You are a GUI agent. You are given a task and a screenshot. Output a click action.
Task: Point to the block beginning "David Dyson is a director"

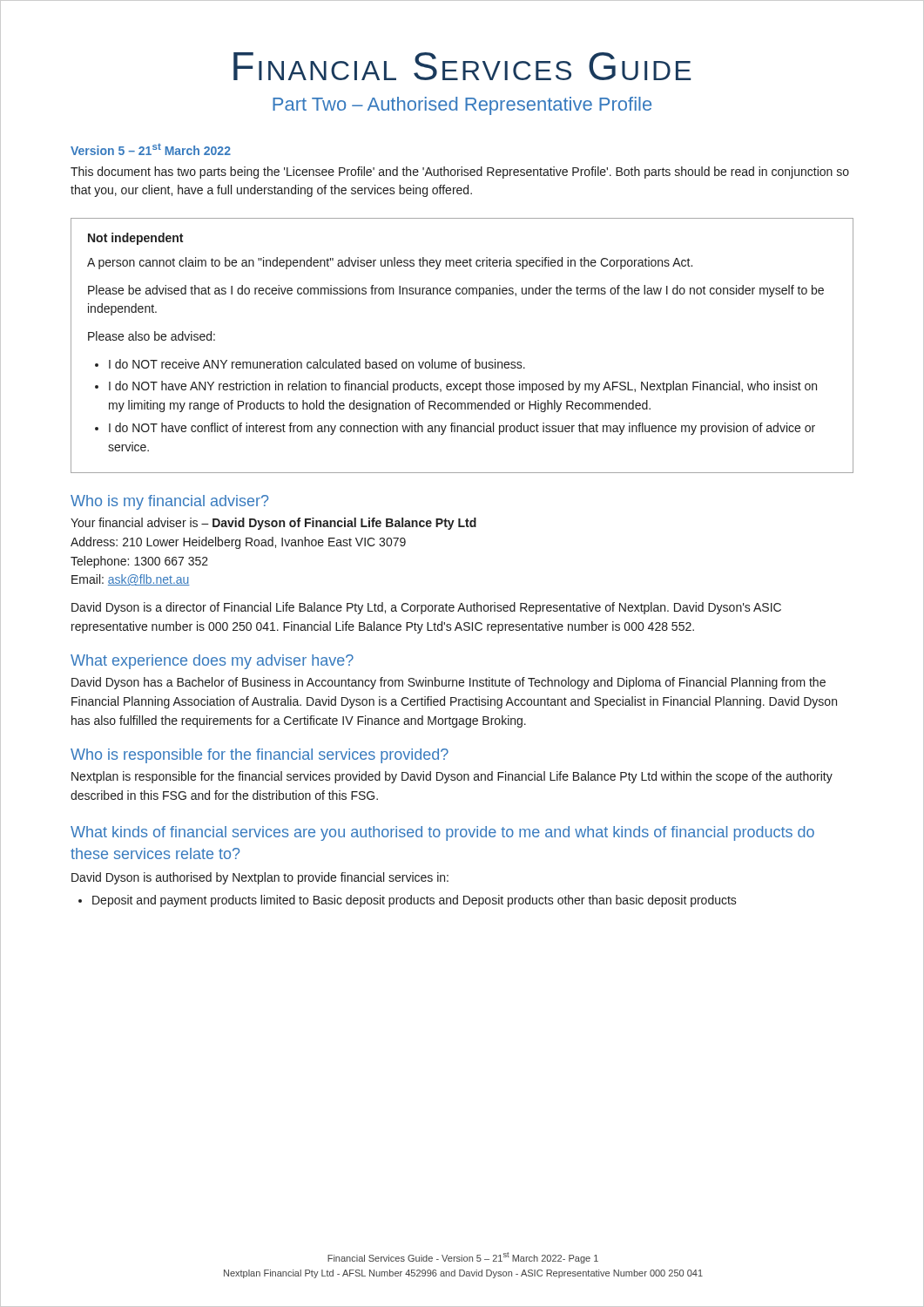pos(462,617)
